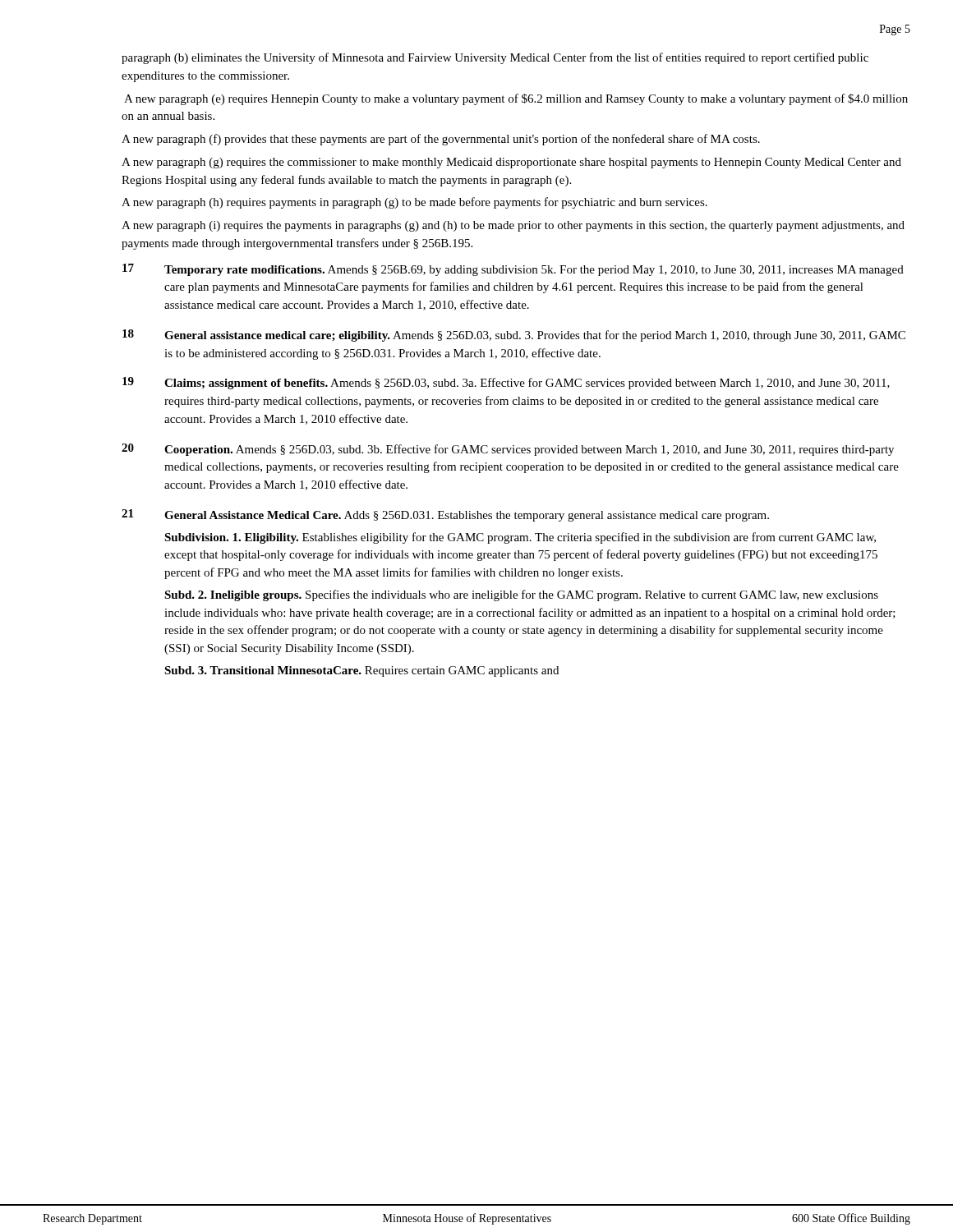953x1232 pixels.
Task: Find the block on this page that starts "A new paragraph (g) requires the commissioner to"
Action: pos(511,171)
